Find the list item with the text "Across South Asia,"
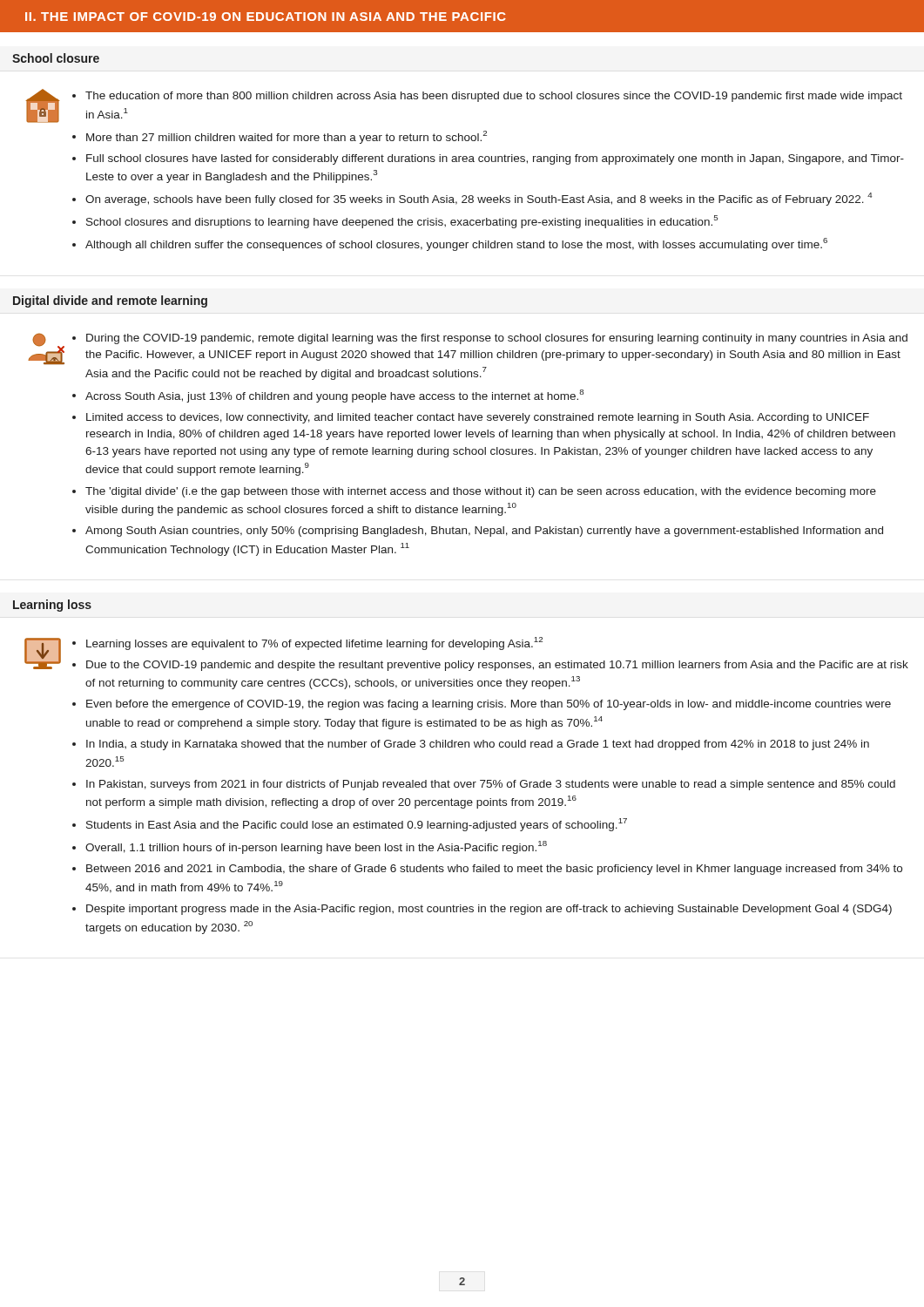924x1307 pixels. click(335, 394)
